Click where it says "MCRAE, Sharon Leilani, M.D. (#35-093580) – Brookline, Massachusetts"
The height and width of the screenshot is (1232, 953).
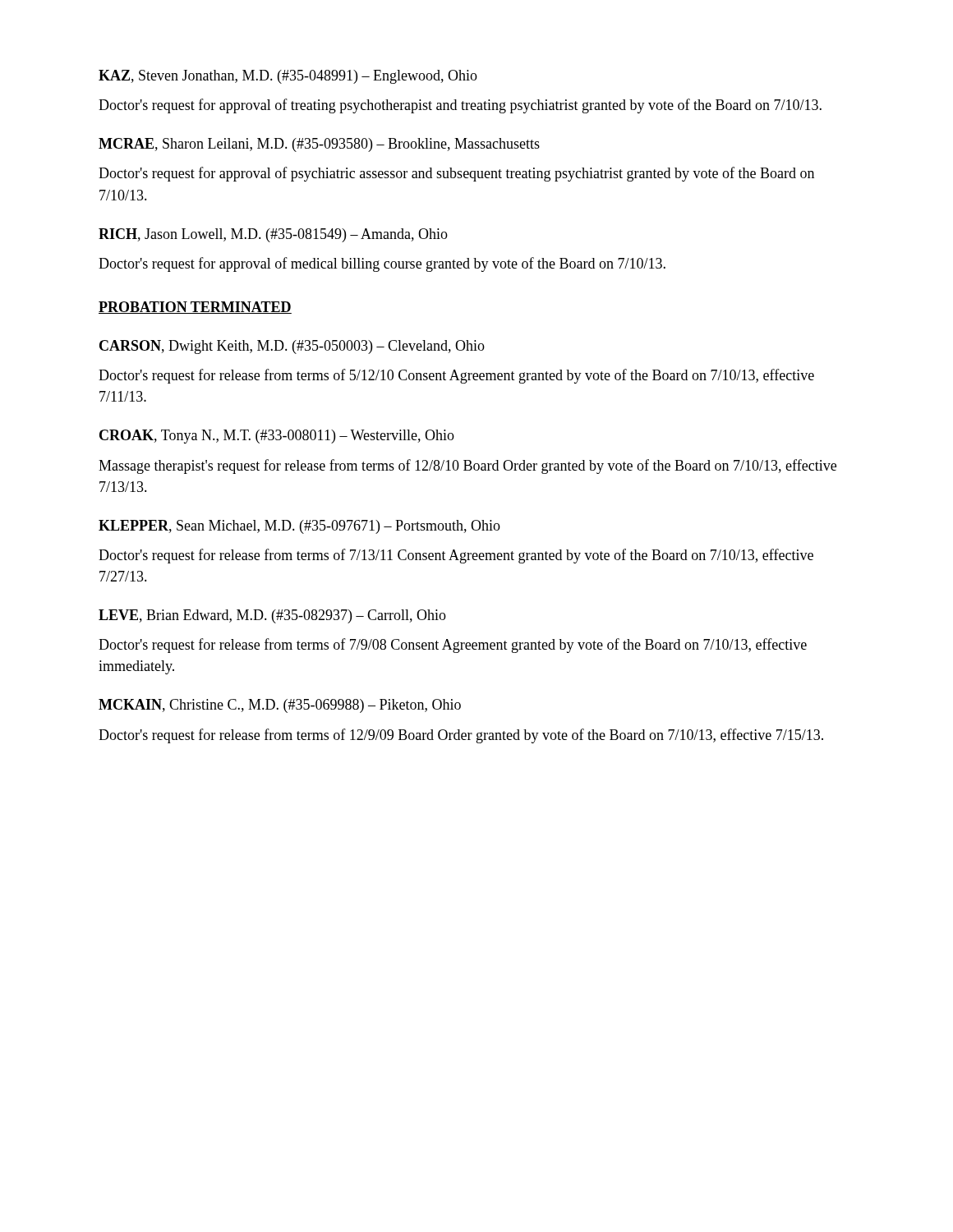pos(319,144)
